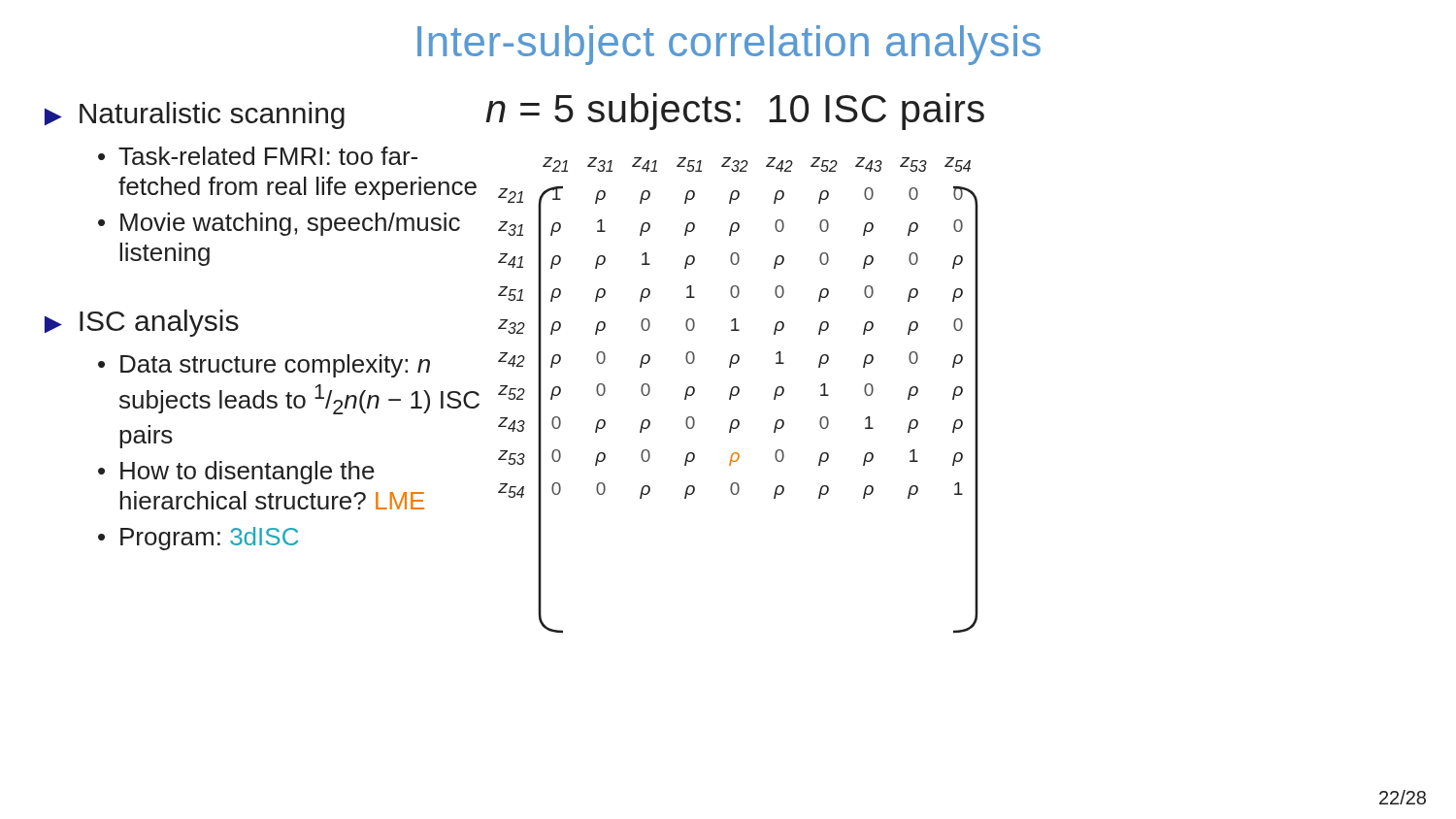Navigate to the passage starting "► Naturalistic scanning"
Viewport: 1456px width, 819px height.
pos(192,114)
